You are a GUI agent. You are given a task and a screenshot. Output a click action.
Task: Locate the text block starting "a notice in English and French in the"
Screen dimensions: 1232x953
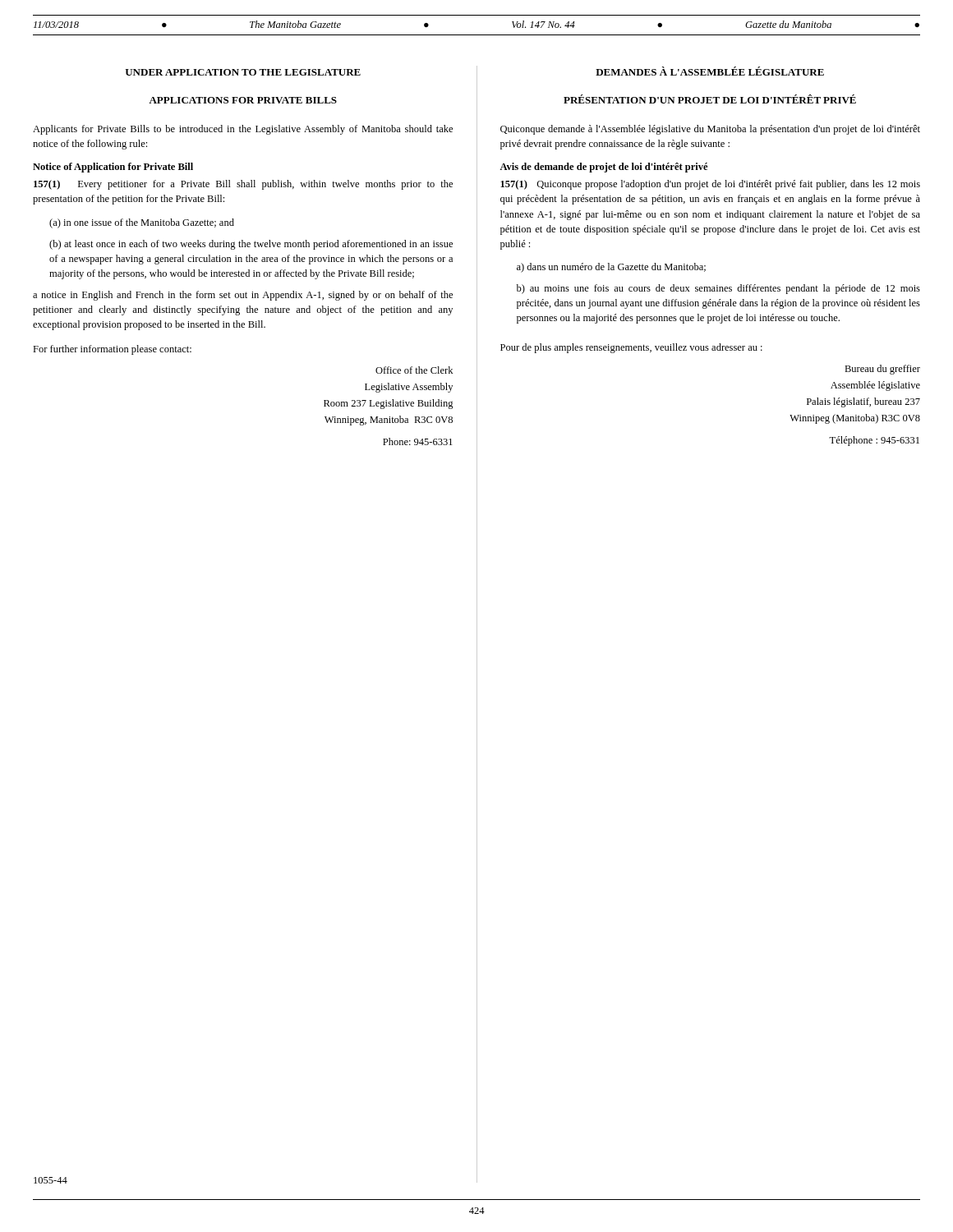point(243,310)
